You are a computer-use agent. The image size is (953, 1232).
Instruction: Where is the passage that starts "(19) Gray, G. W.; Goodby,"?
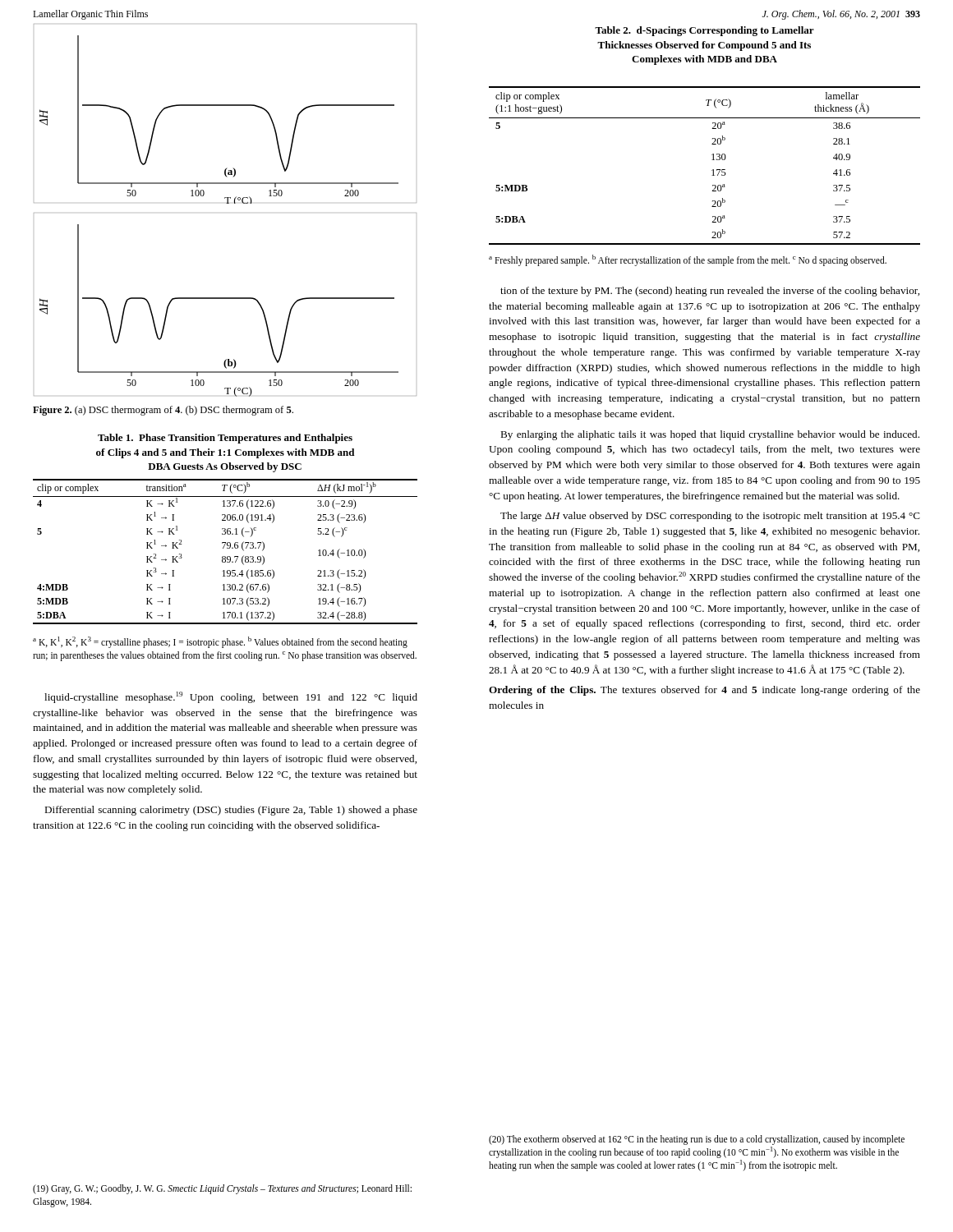click(x=225, y=1196)
